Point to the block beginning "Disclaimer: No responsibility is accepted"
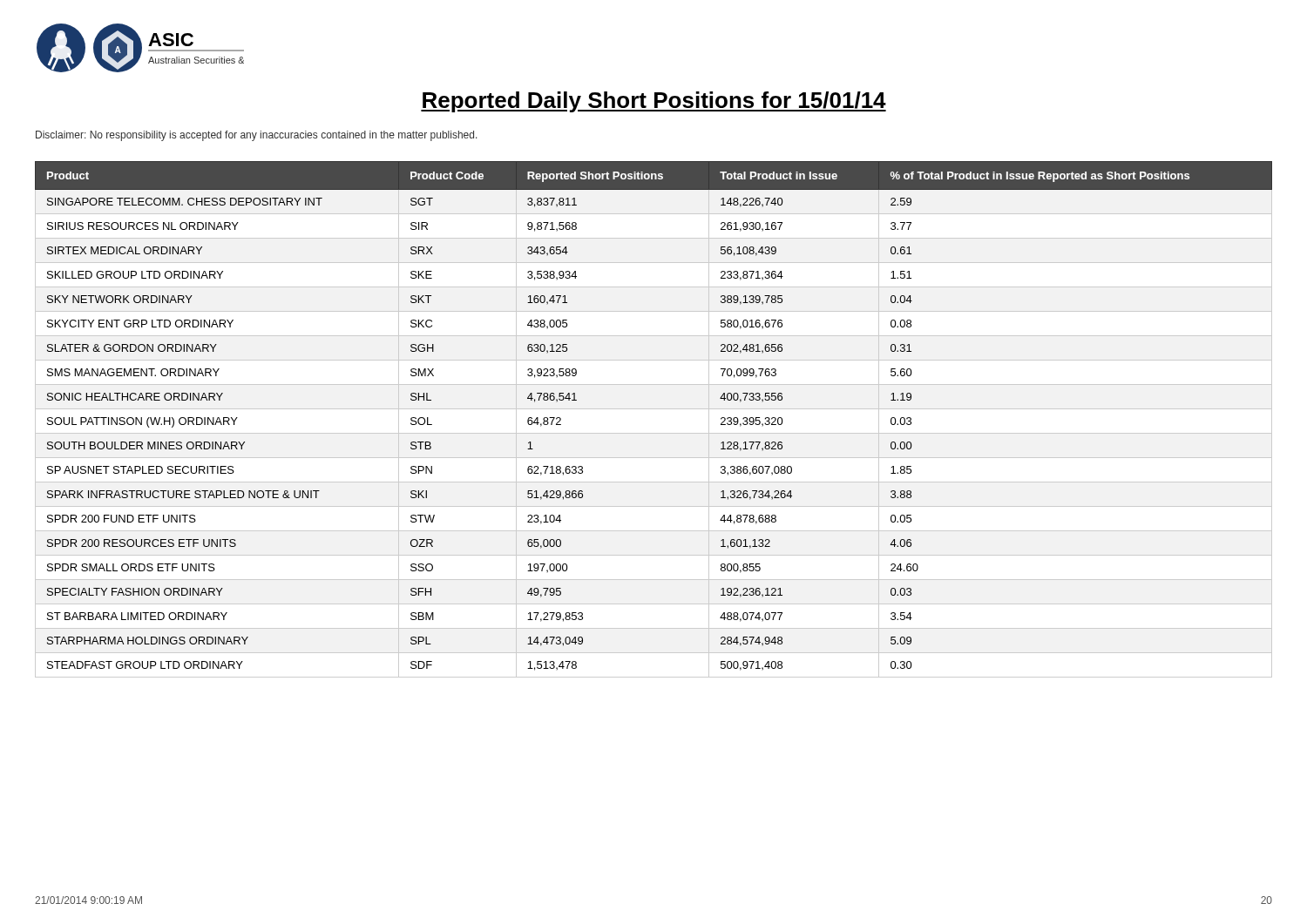This screenshot has width=1307, height=924. [x=256, y=135]
